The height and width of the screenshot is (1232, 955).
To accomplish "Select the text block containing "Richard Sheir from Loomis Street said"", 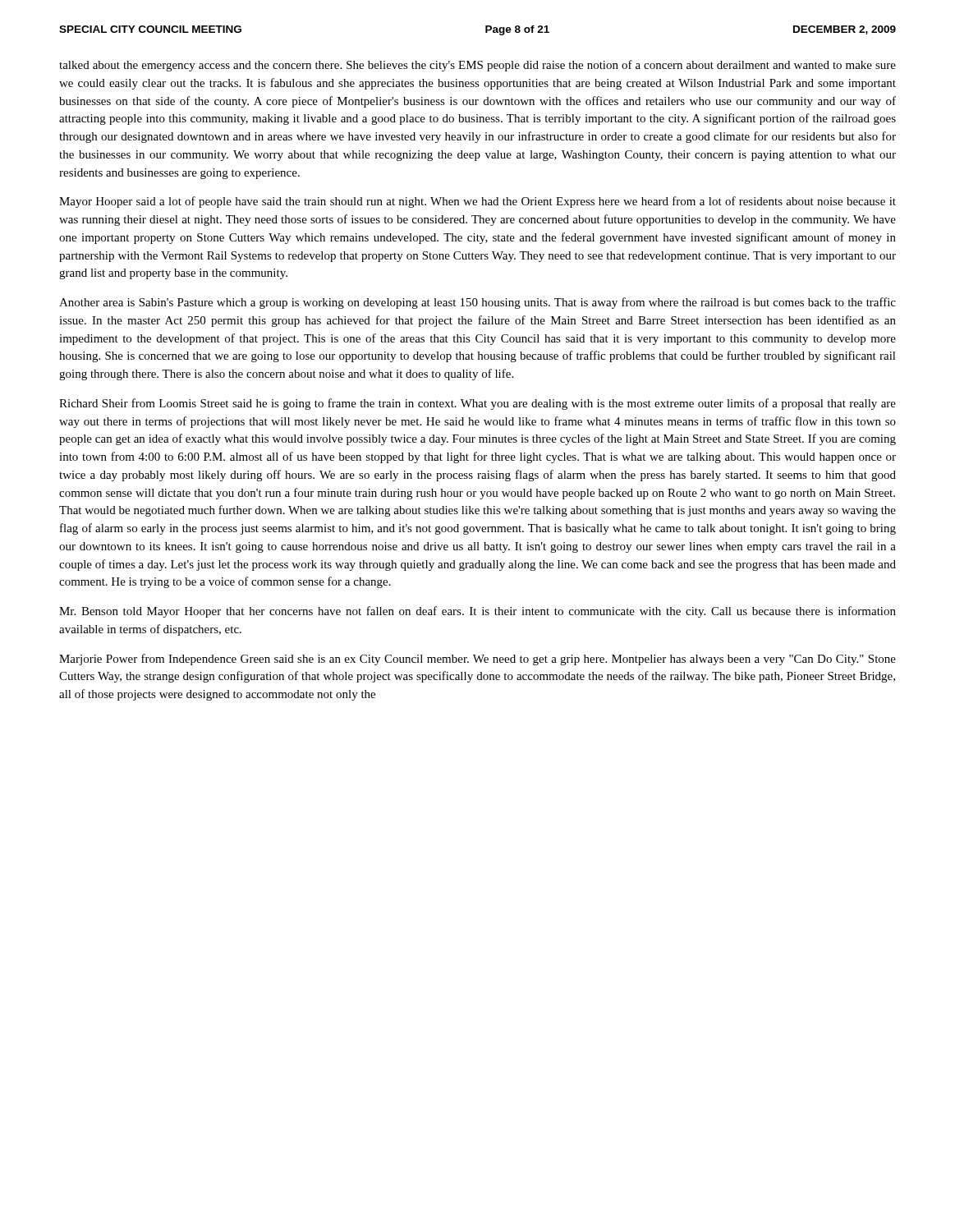I will (x=478, y=493).
